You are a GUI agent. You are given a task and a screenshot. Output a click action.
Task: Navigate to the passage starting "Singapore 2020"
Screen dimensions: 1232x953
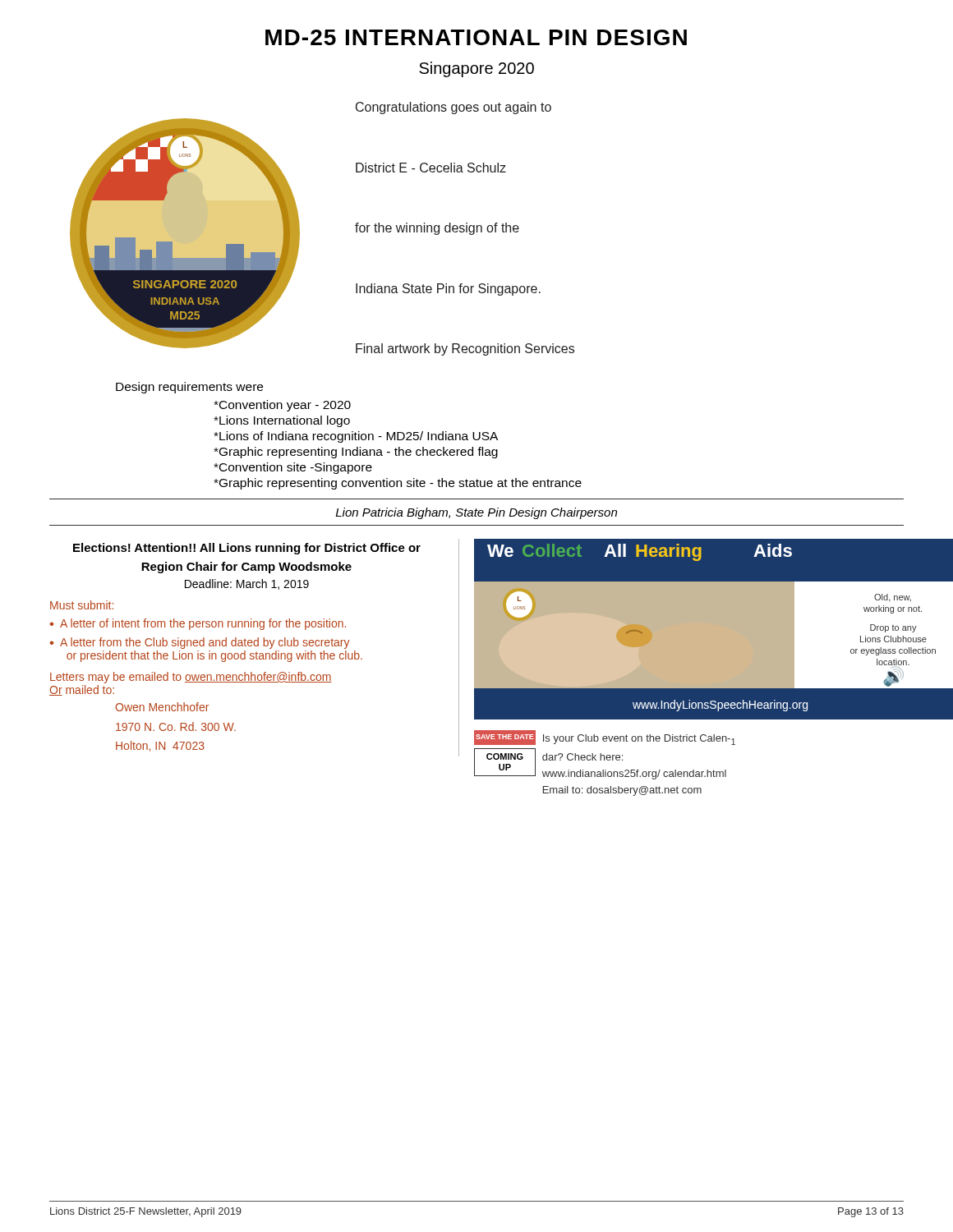pyautogui.click(x=476, y=68)
